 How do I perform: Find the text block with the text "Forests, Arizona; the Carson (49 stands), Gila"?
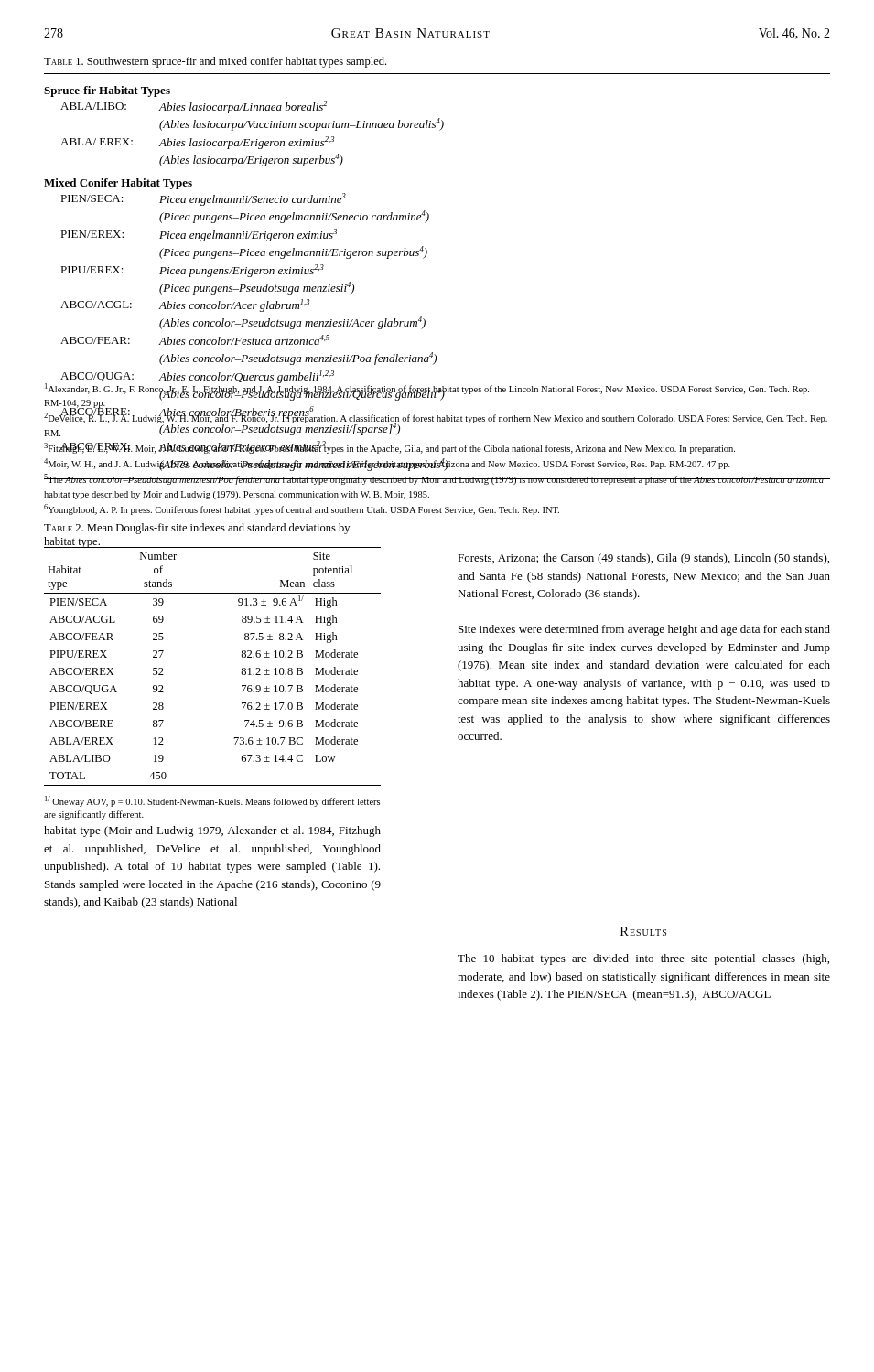tap(644, 647)
